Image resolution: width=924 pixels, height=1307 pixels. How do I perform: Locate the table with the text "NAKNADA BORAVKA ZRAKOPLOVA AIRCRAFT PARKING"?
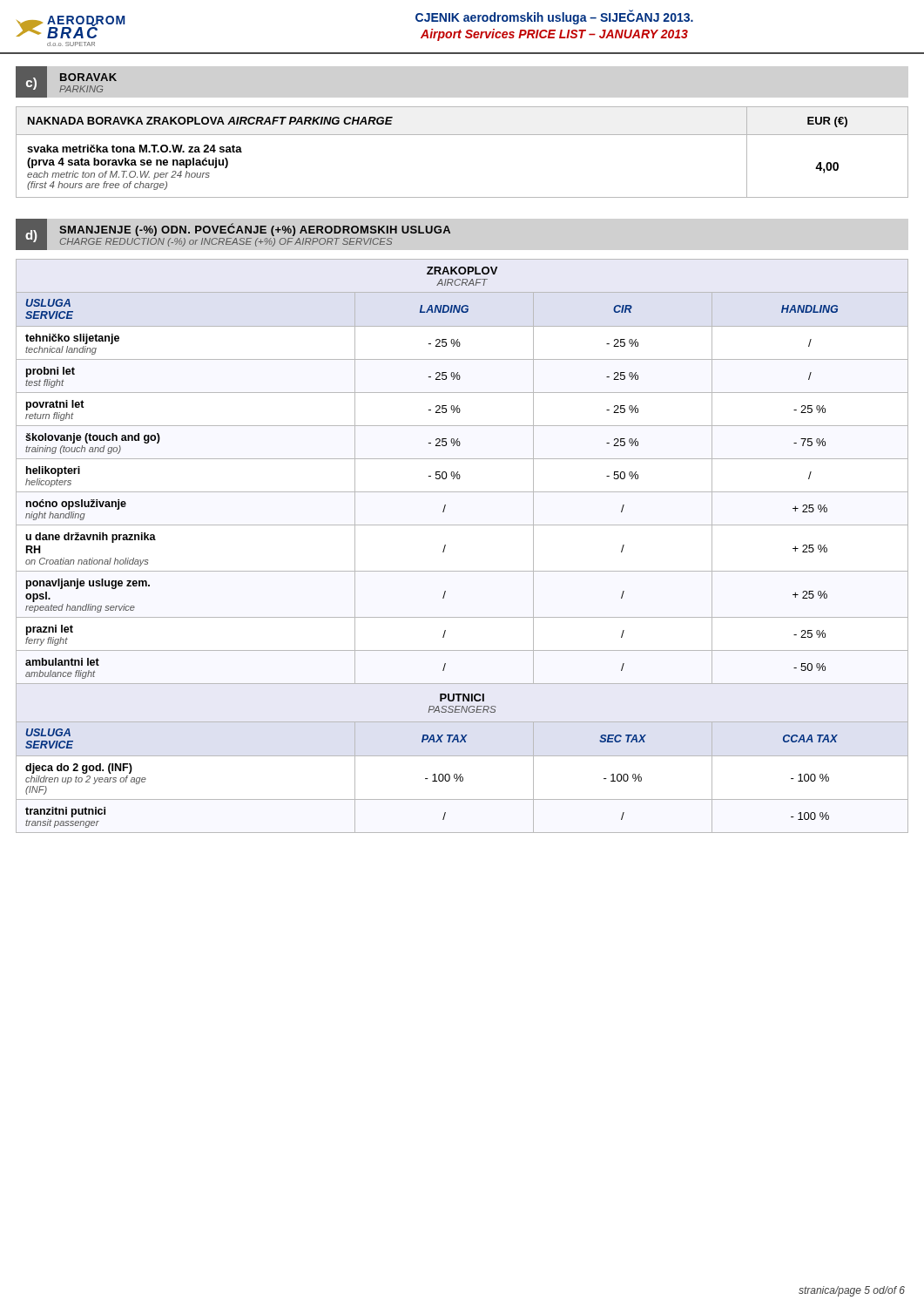click(462, 152)
